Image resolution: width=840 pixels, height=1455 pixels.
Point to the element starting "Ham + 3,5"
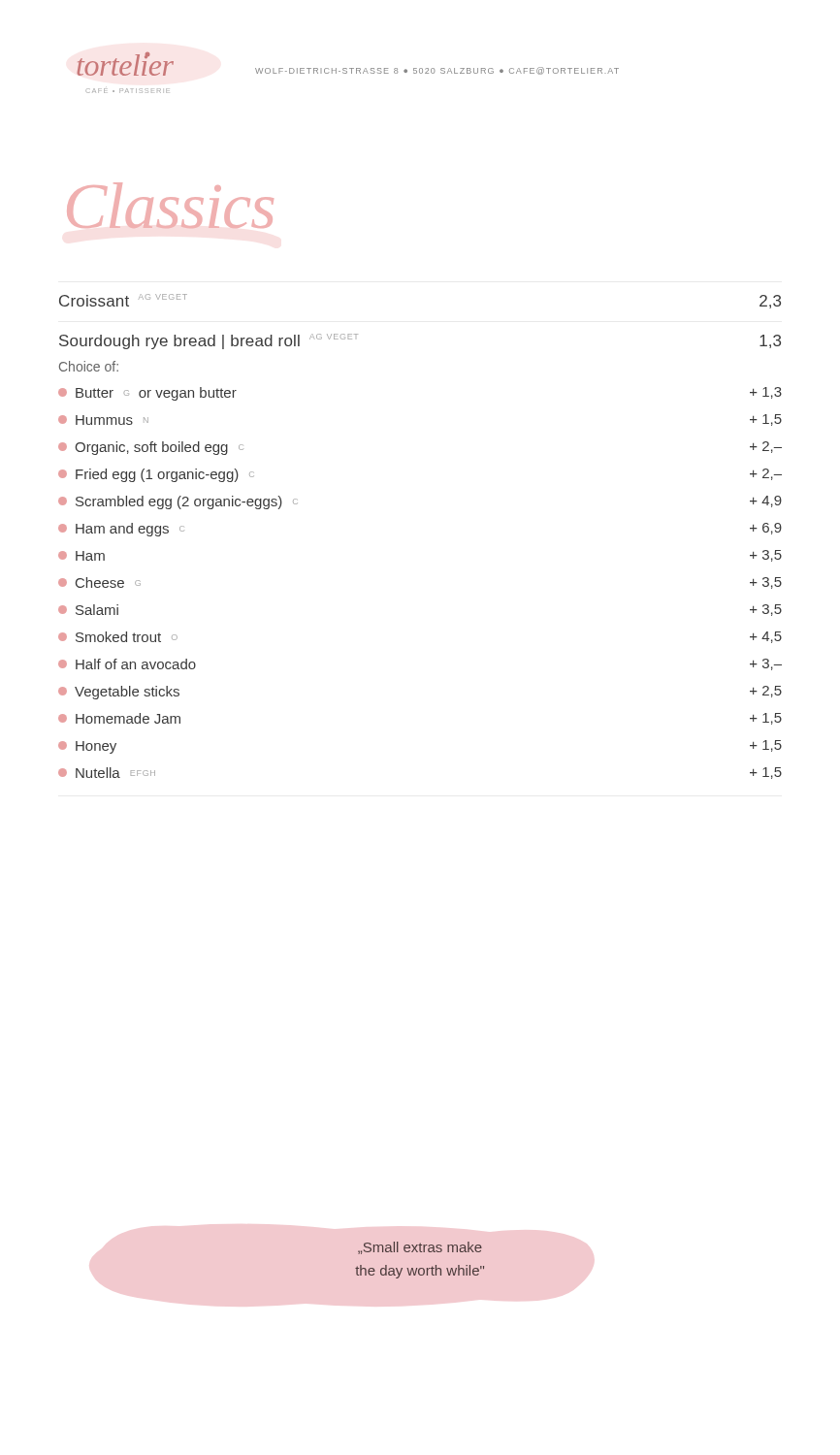[80, 555]
